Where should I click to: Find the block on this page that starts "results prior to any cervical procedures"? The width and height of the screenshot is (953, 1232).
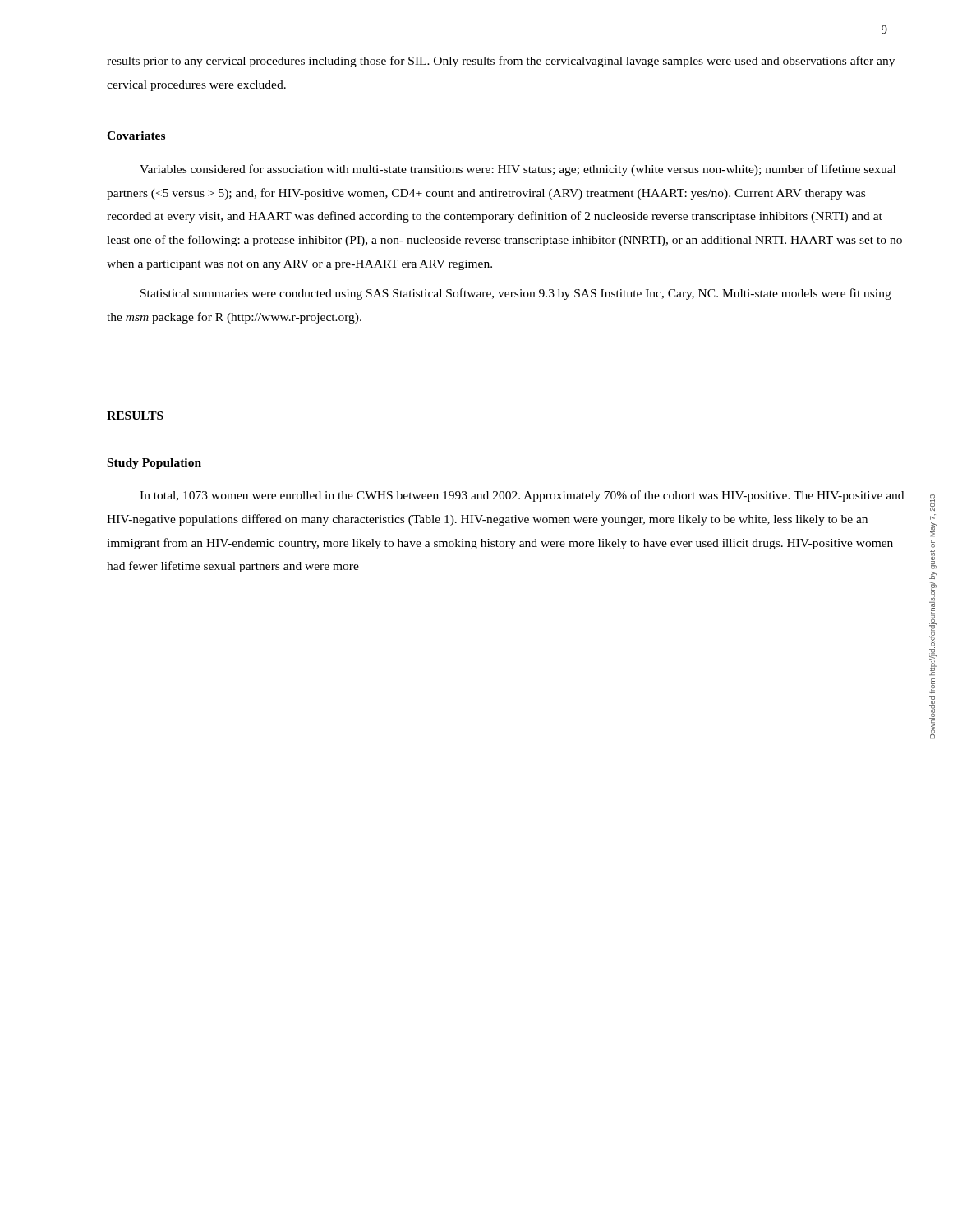coord(501,72)
